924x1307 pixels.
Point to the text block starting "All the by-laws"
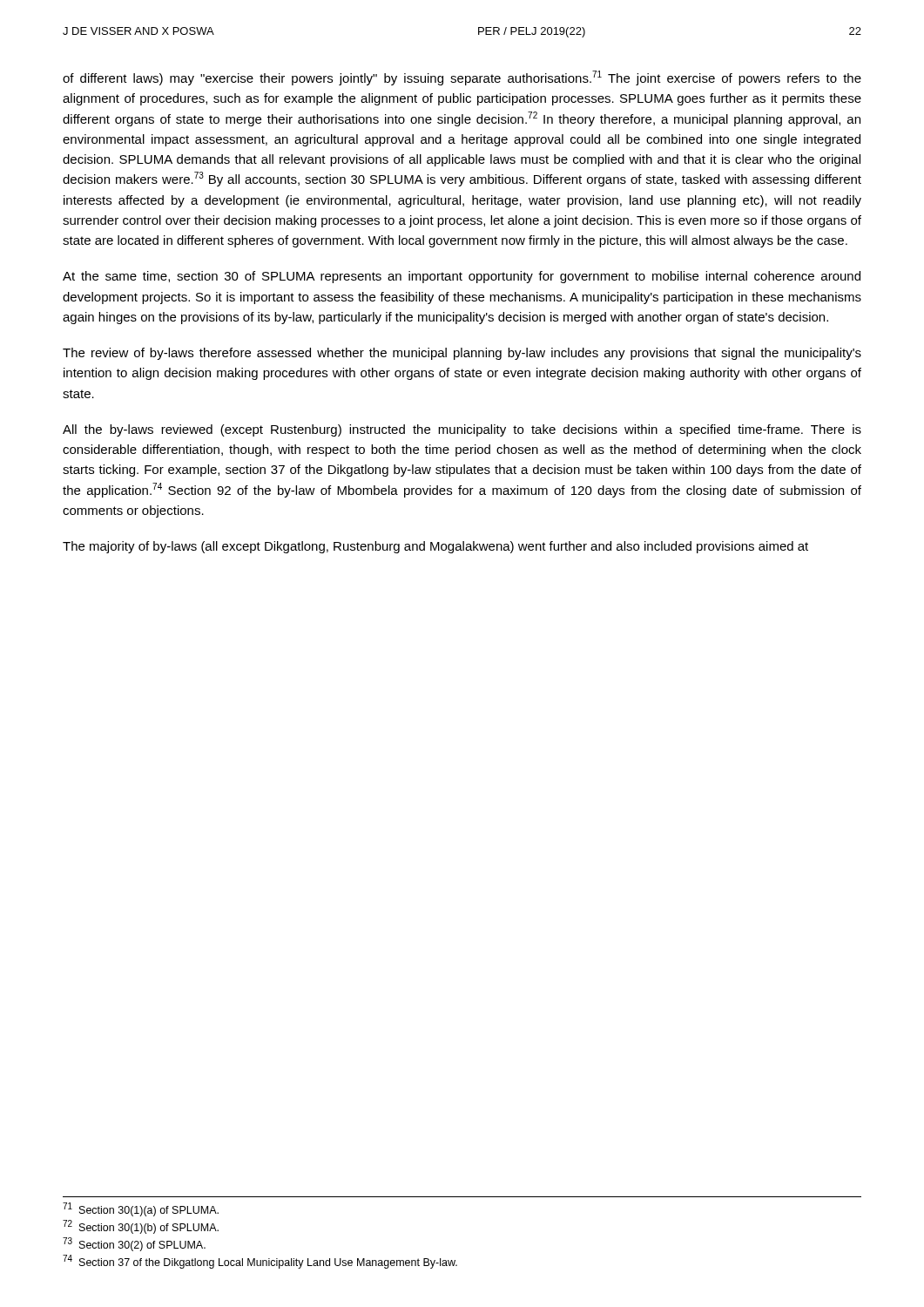462,469
